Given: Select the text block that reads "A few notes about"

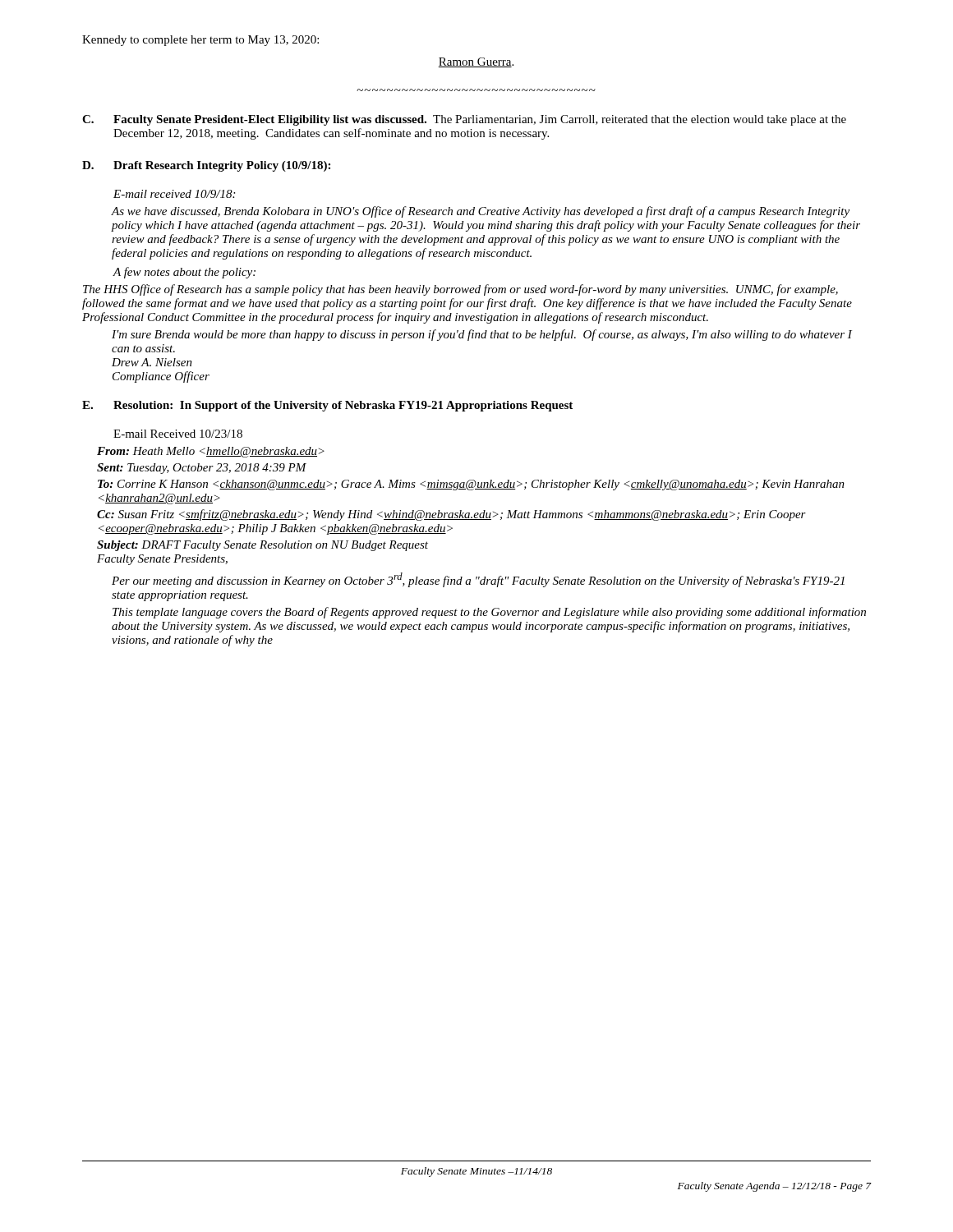Looking at the screenshot, I should tap(185, 272).
